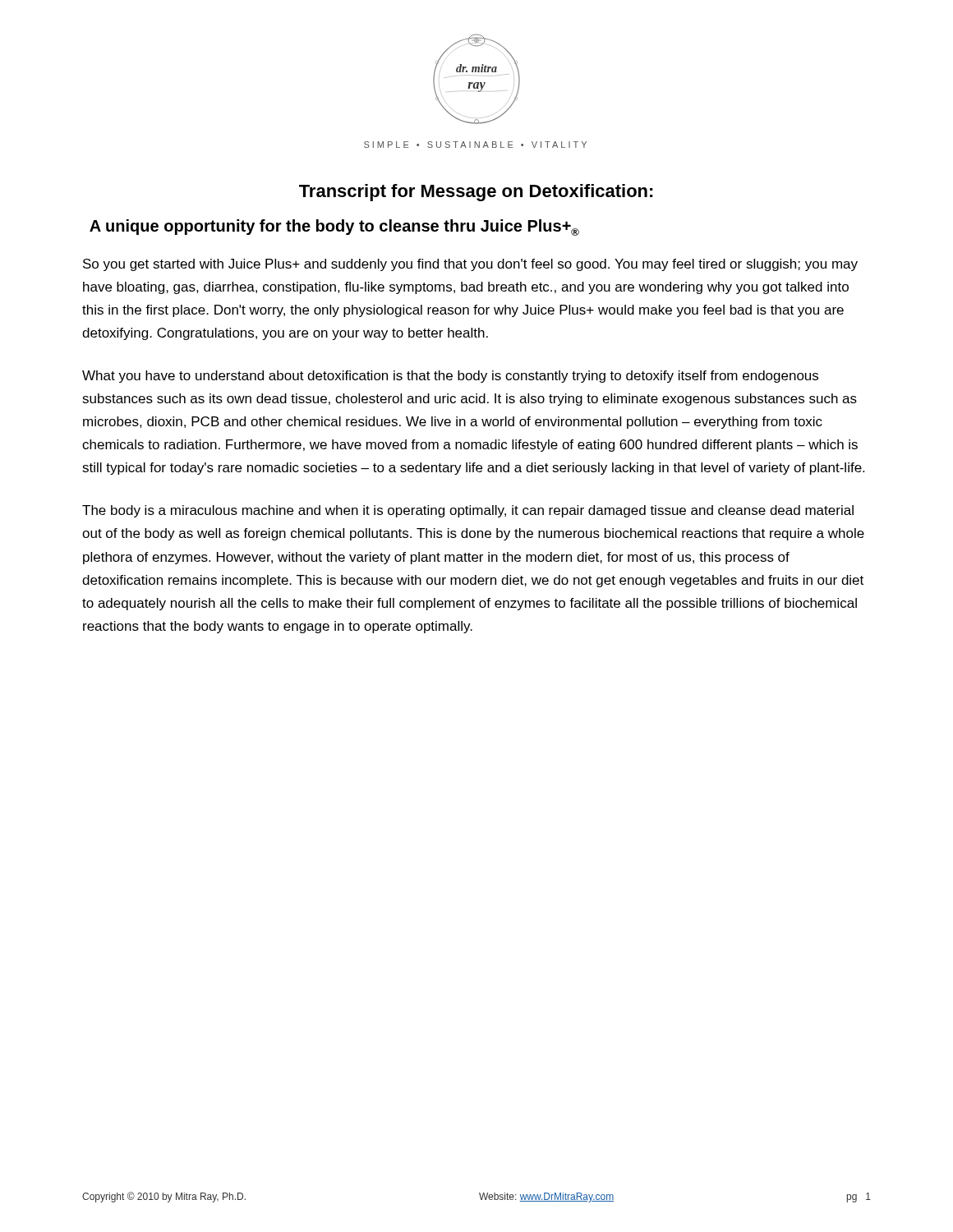Navigate to the passage starting "SIMPLE • SUSTAINABLE • VITALITY"
The width and height of the screenshot is (953, 1232).
(x=476, y=145)
